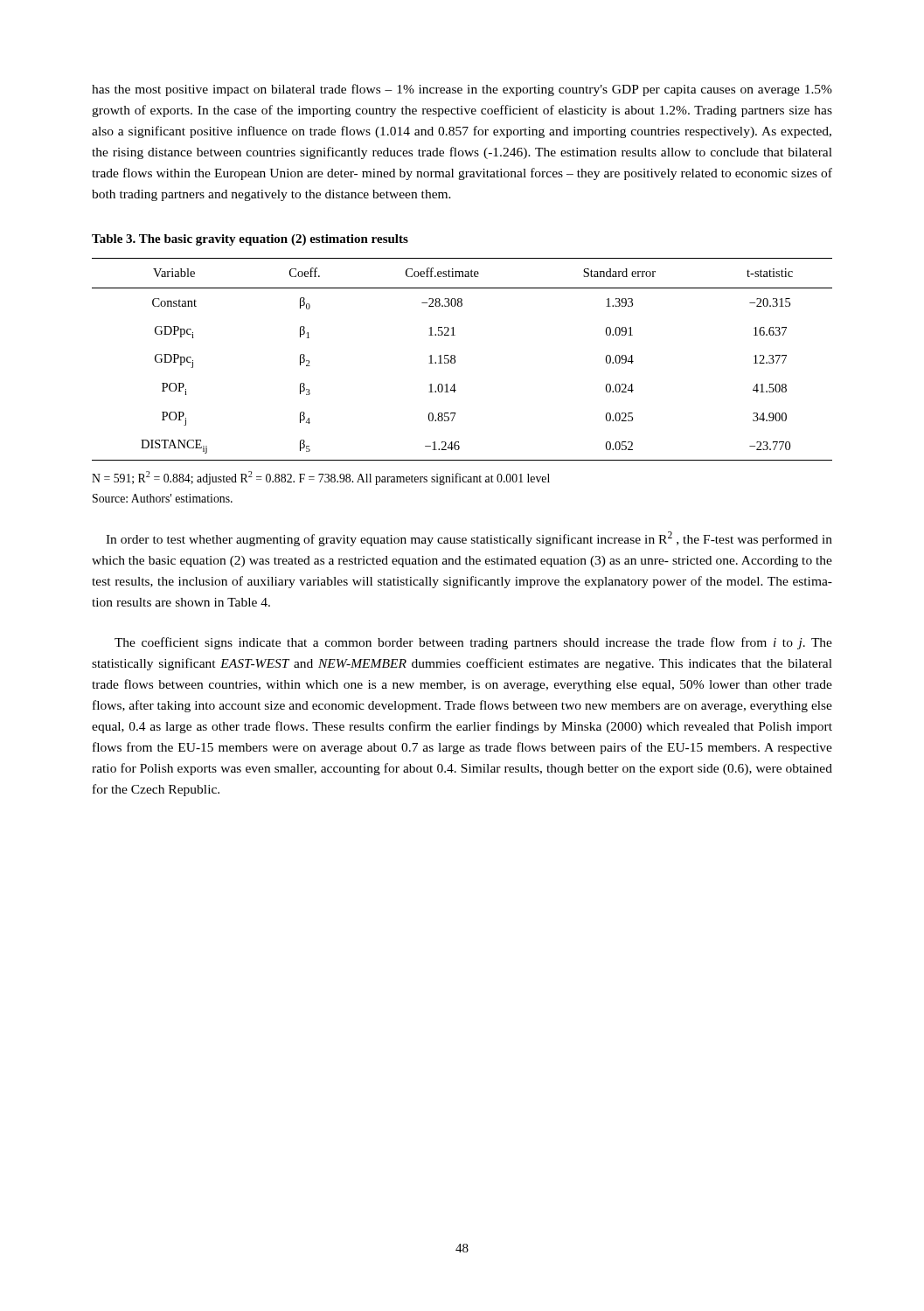924x1311 pixels.
Task: Point to the block starting "The coefficient signs indicate that"
Action: click(x=462, y=715)
